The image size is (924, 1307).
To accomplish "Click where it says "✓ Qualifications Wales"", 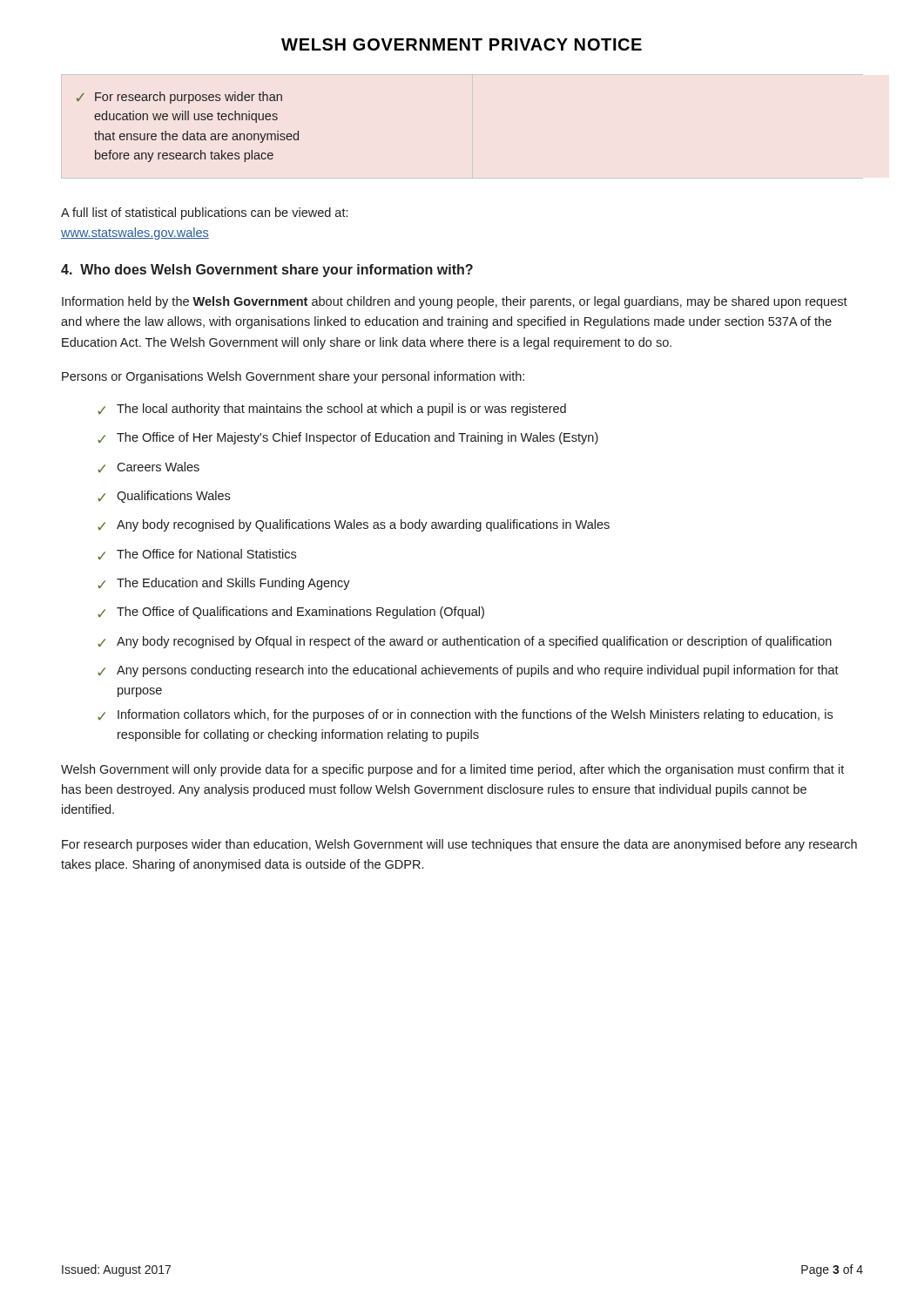I will coord(164,497).
